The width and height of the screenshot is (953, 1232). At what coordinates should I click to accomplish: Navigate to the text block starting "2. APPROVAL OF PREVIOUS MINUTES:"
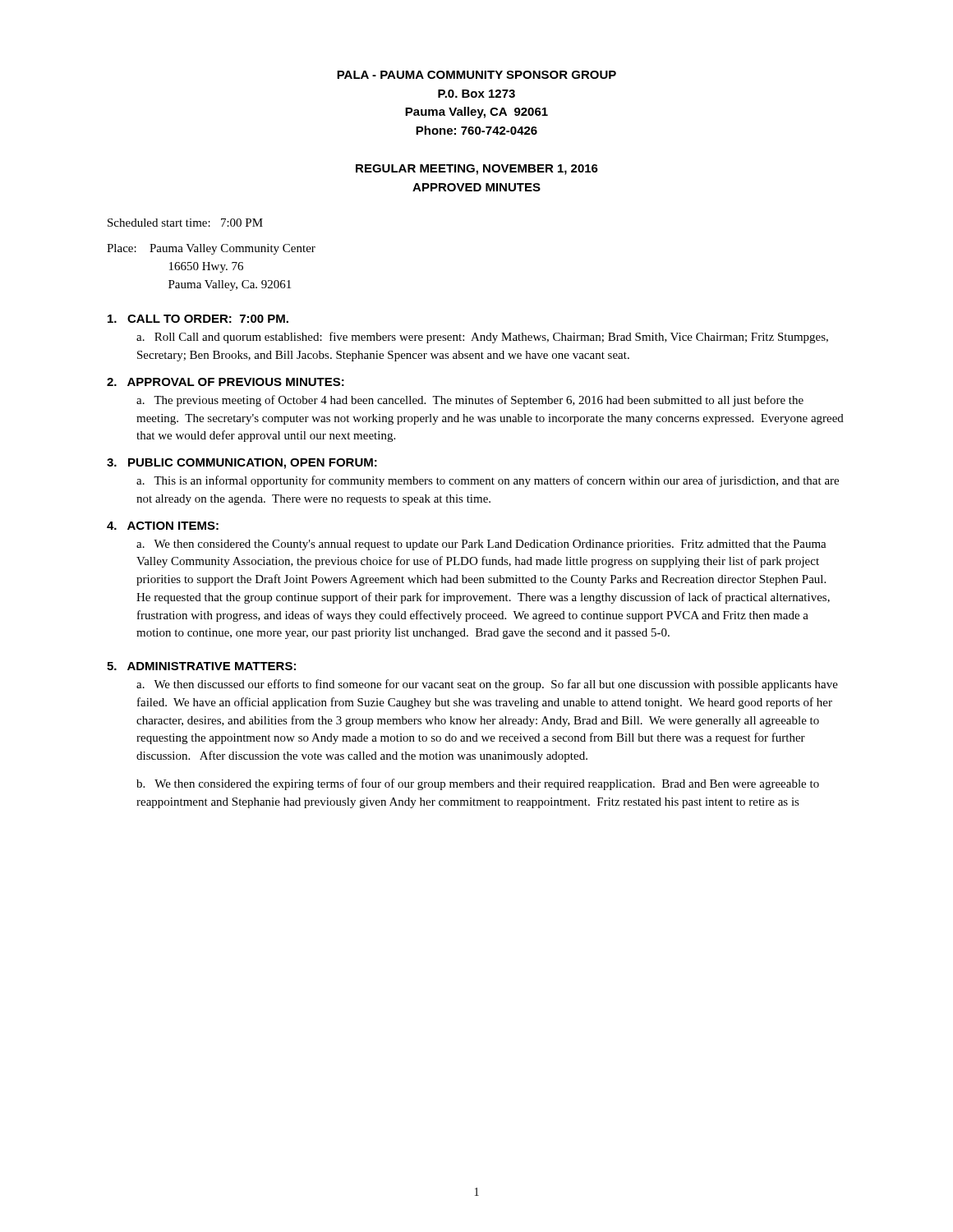[x=226, y=381]
